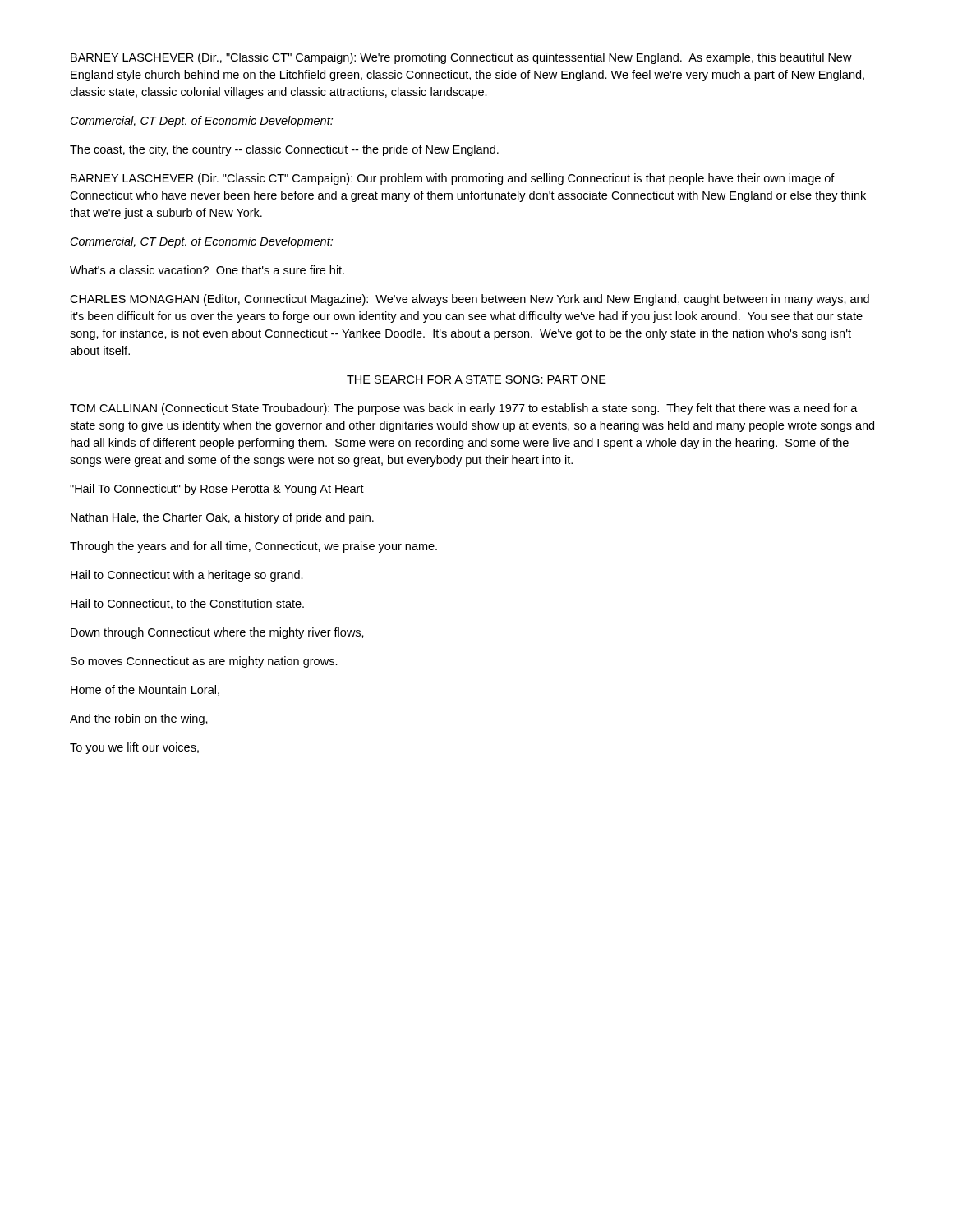Find the text containing "And the robin on the wing,"
The image size is (953, 1232).
pos(139,719)
